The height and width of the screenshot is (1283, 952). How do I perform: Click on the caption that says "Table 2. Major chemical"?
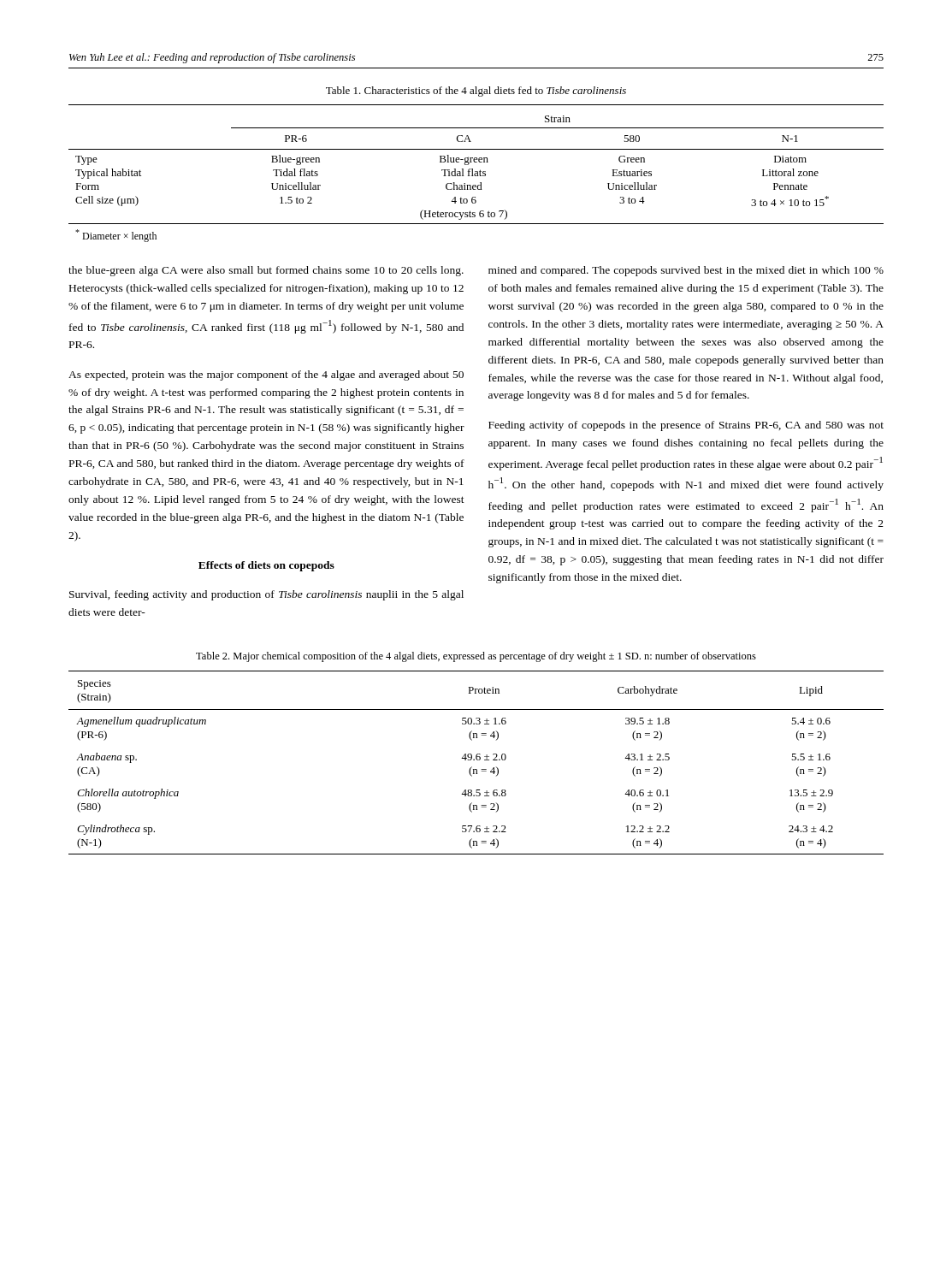click(x=476, y=656)
